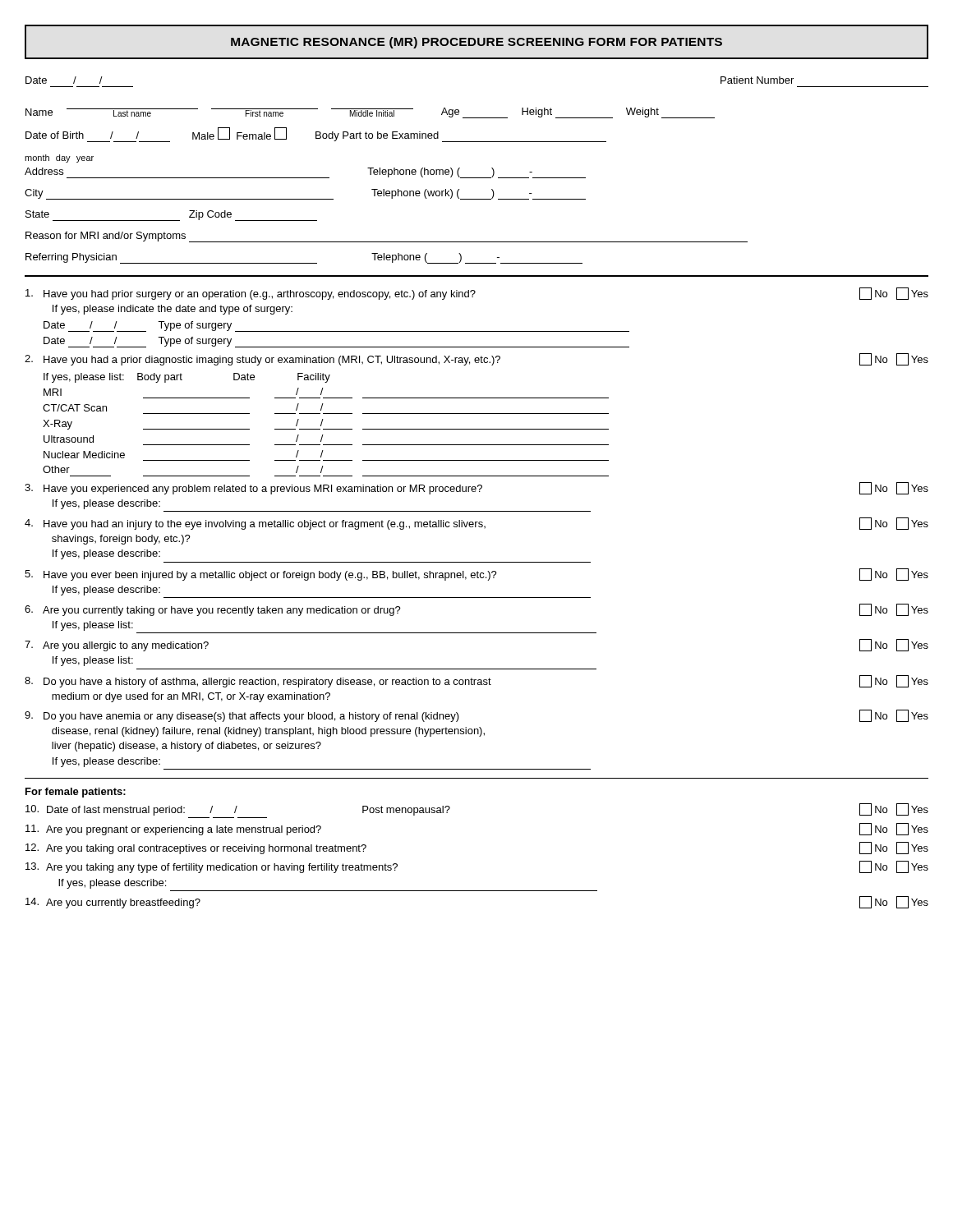The width and height of the screenshot is (953, 1232).
Task: Select the list item that says "7. Are you allergic to"
Action: pyautogui.click(x=112, y=645)
